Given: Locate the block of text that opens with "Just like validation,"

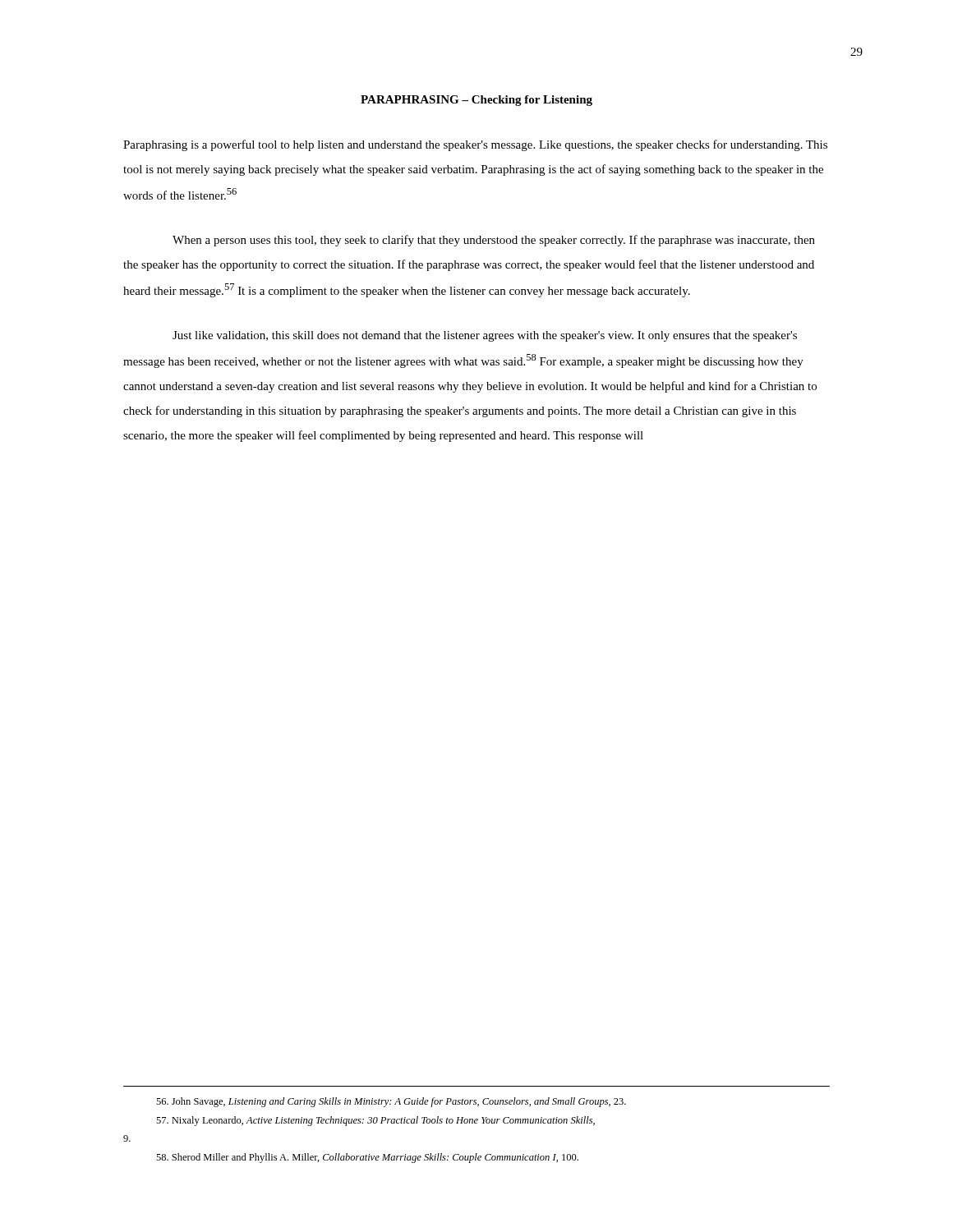Looking at the screenshot, I should 470,385.
